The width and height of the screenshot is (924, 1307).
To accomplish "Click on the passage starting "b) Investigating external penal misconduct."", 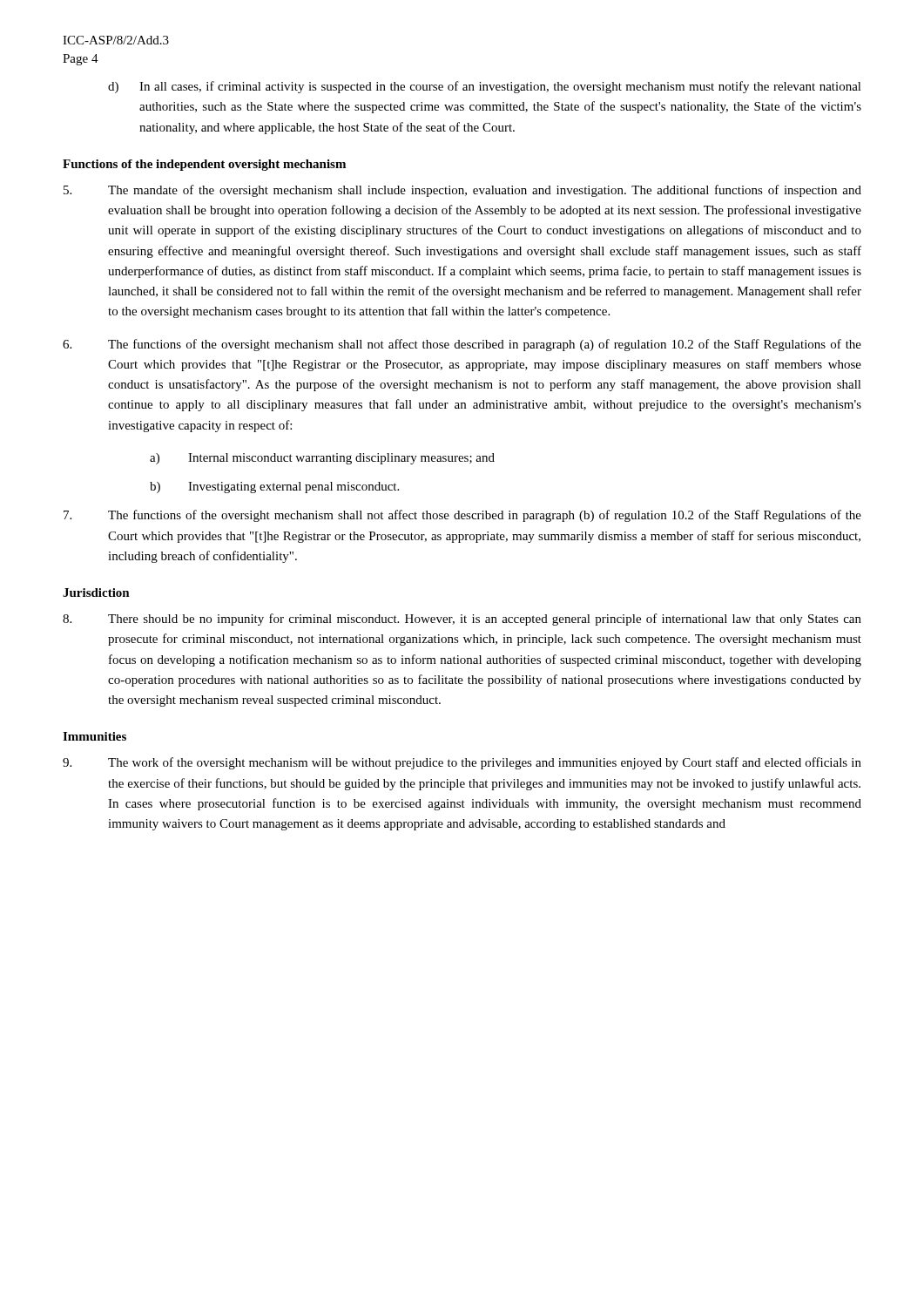I will point(274,488).
